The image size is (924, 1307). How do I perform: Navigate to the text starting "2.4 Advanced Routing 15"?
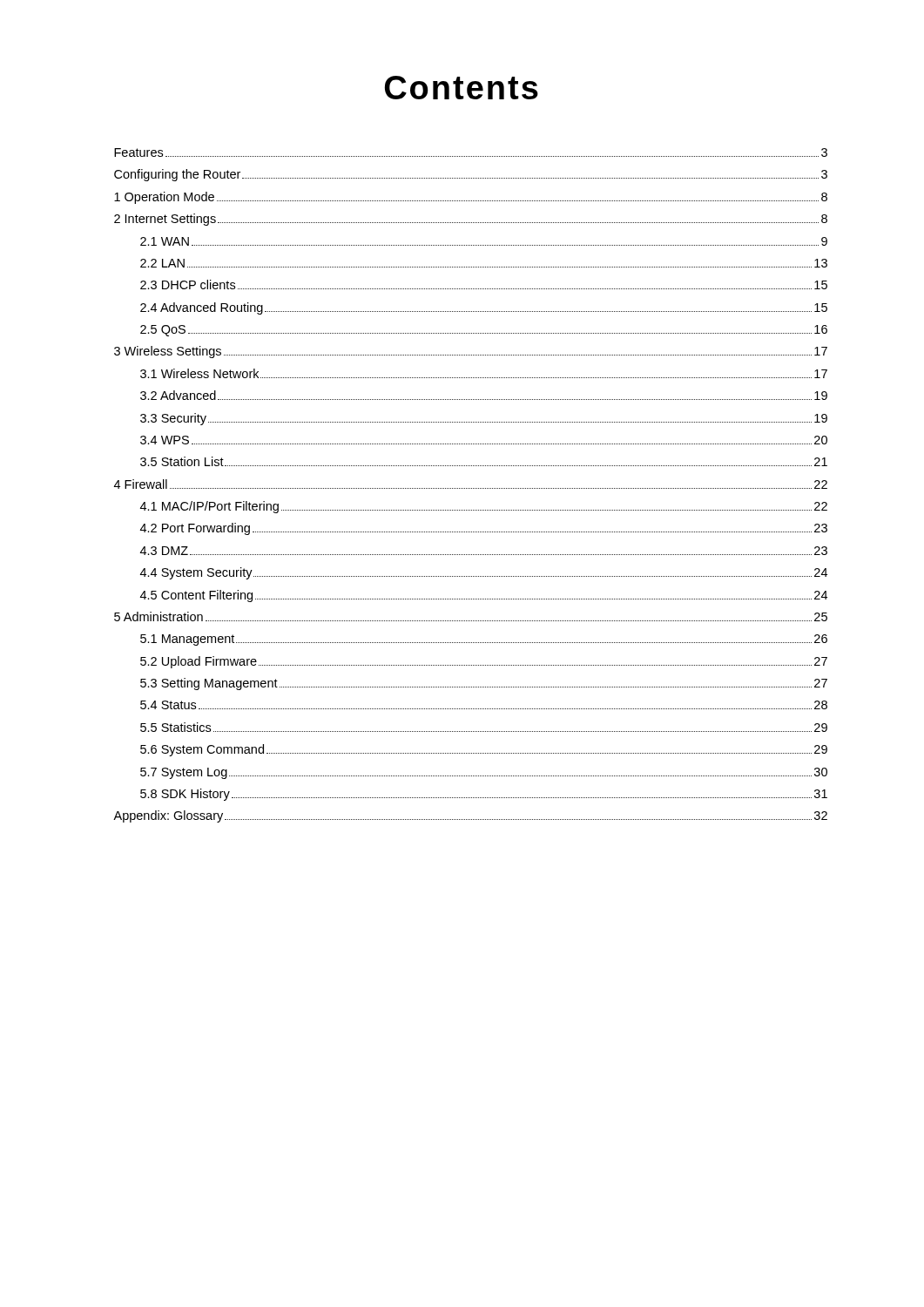click(471, 308)
